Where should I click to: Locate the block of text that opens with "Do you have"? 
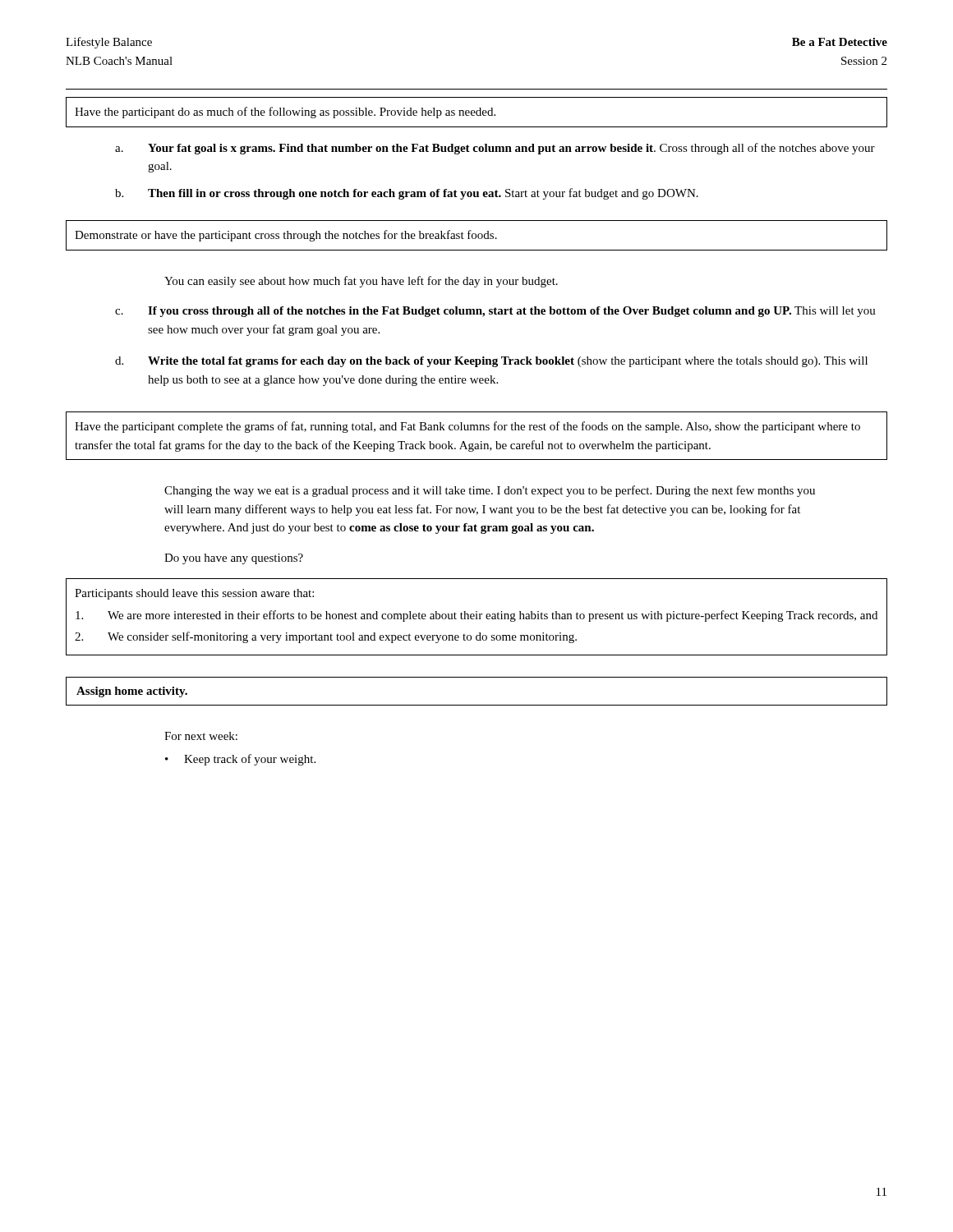234,557
